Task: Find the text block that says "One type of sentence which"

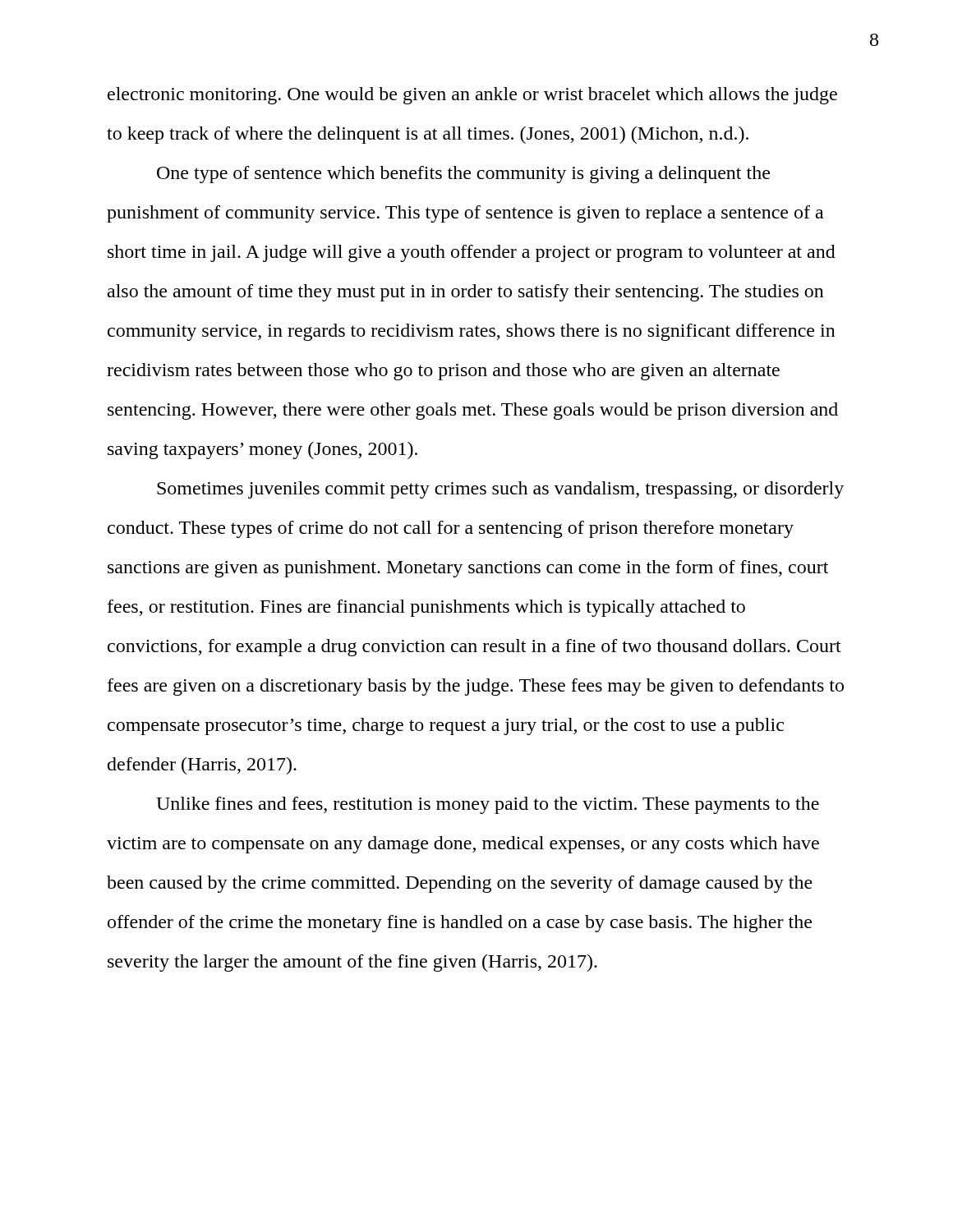Action: 463,175
